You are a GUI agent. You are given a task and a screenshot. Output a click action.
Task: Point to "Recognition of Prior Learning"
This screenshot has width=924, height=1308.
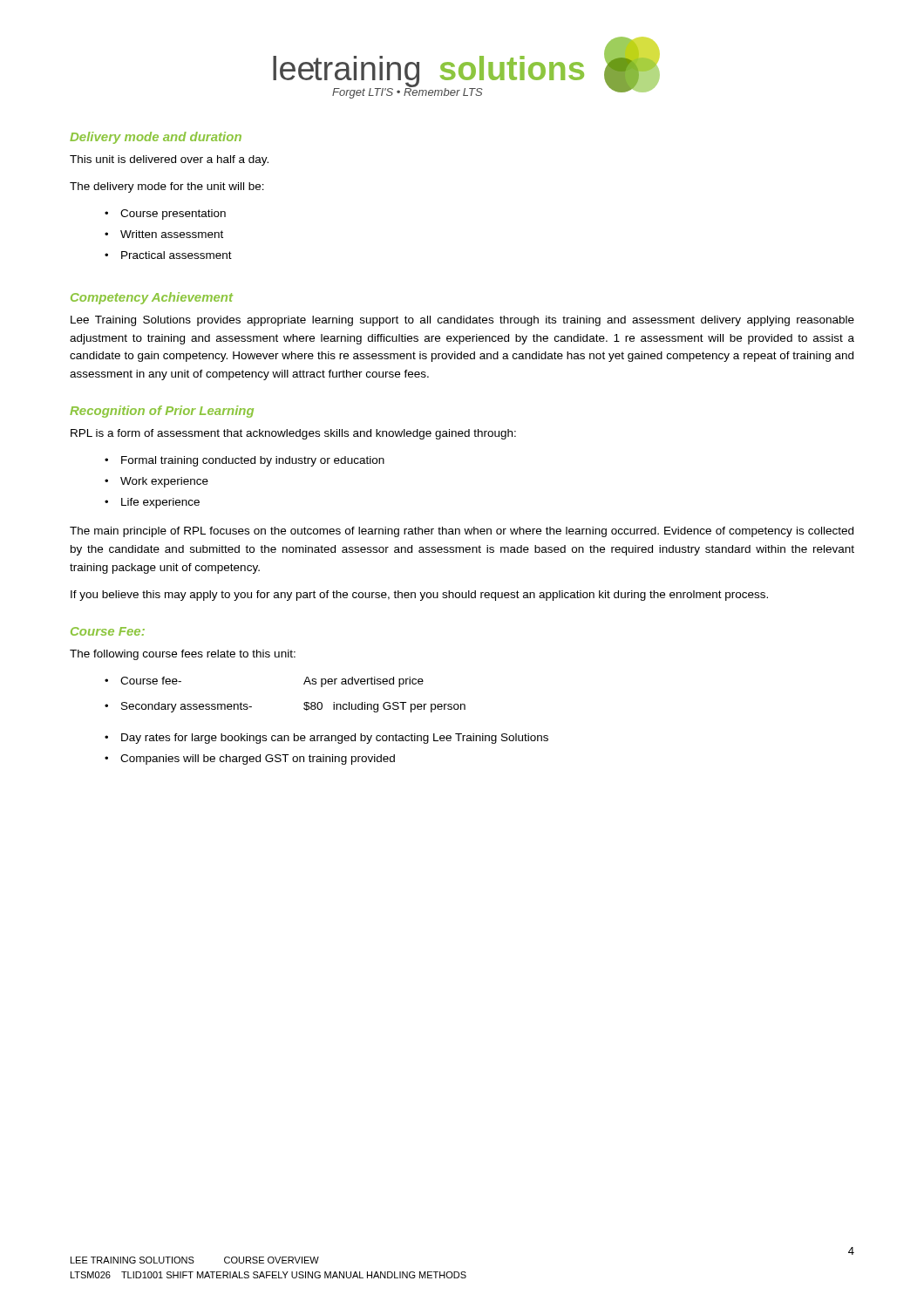pyautogui.click(x=162, y=411)
